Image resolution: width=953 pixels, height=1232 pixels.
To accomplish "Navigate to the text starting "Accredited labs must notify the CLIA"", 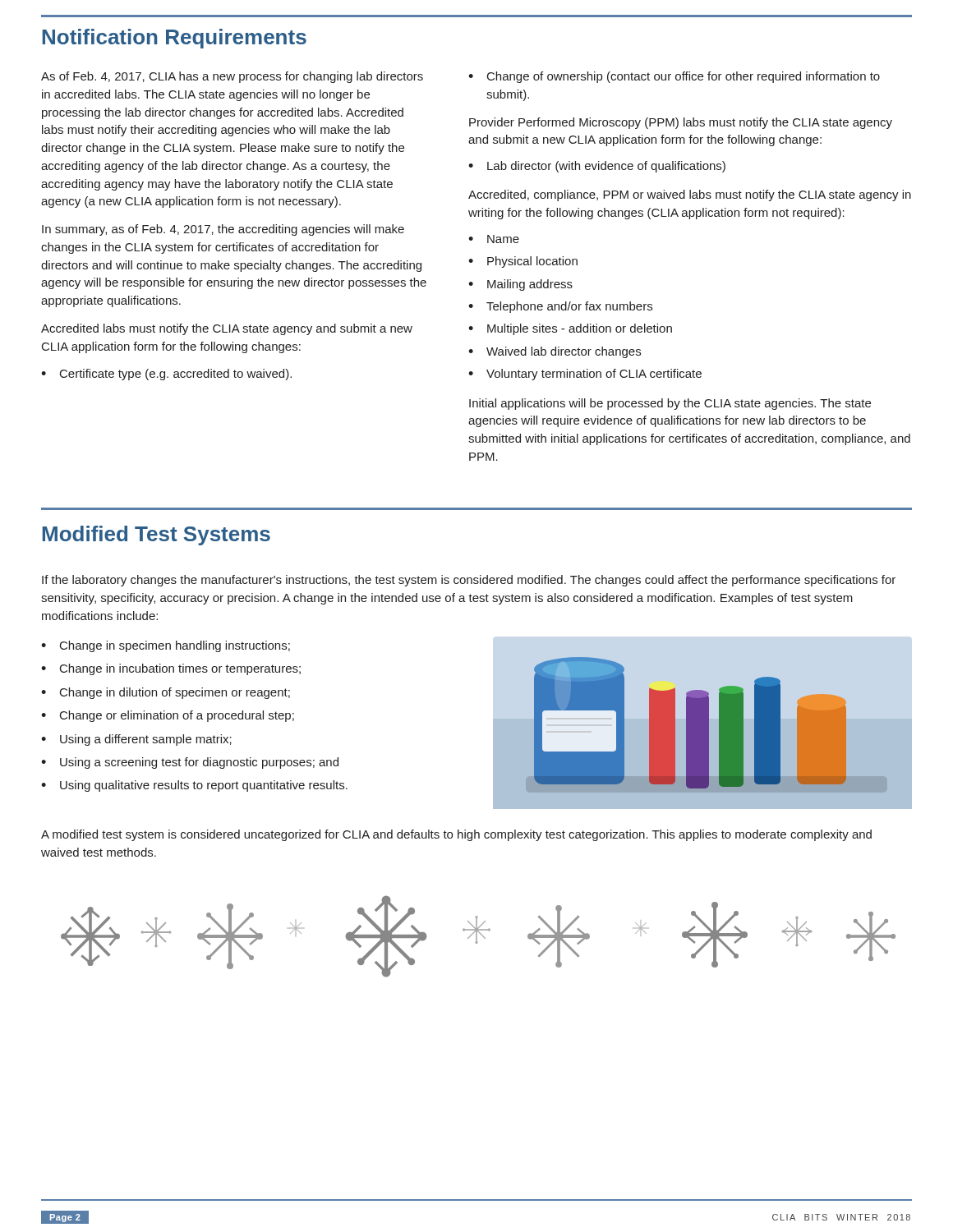I will pos(234,337).
